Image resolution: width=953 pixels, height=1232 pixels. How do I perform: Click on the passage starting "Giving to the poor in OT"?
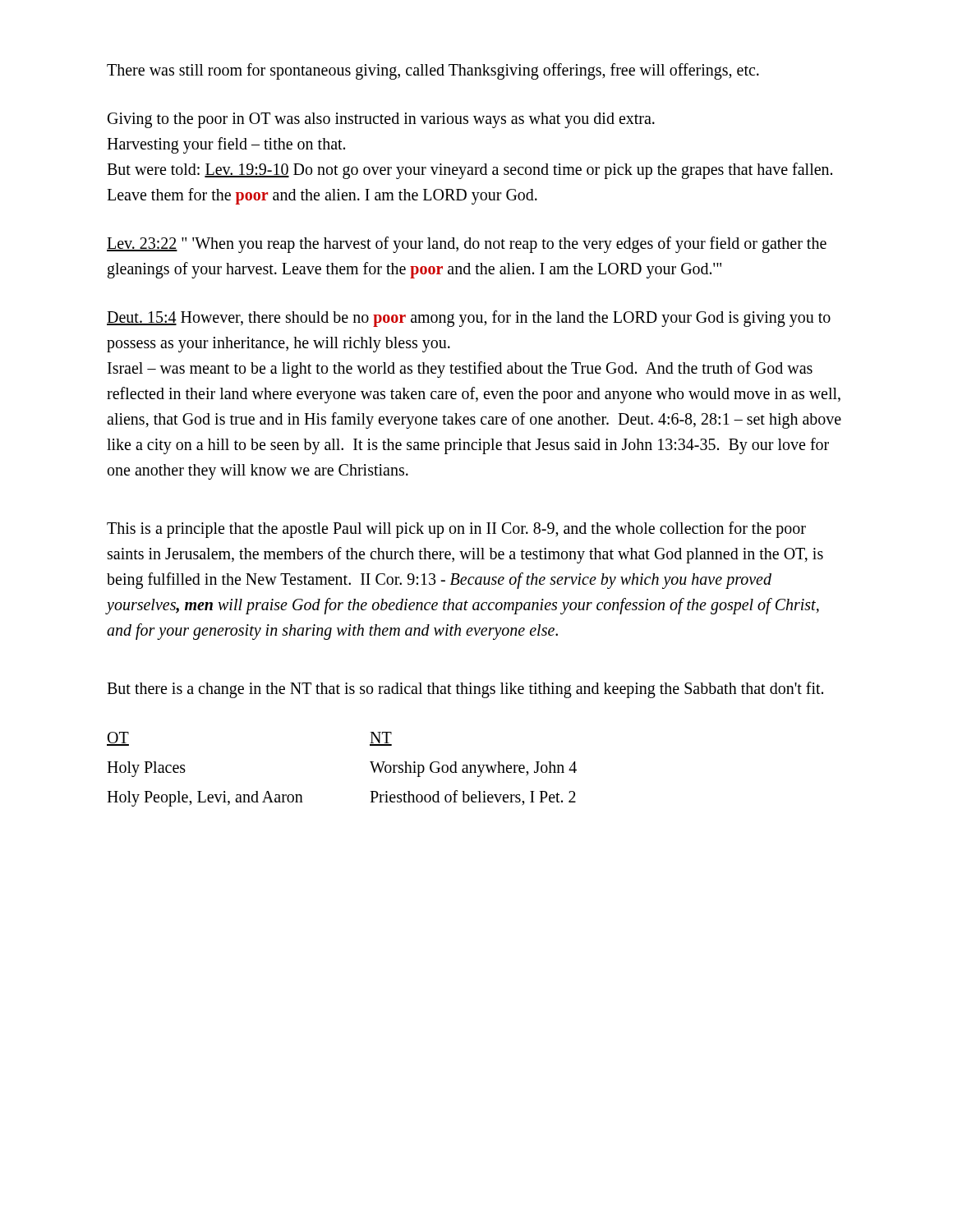(x=470, y=156)
